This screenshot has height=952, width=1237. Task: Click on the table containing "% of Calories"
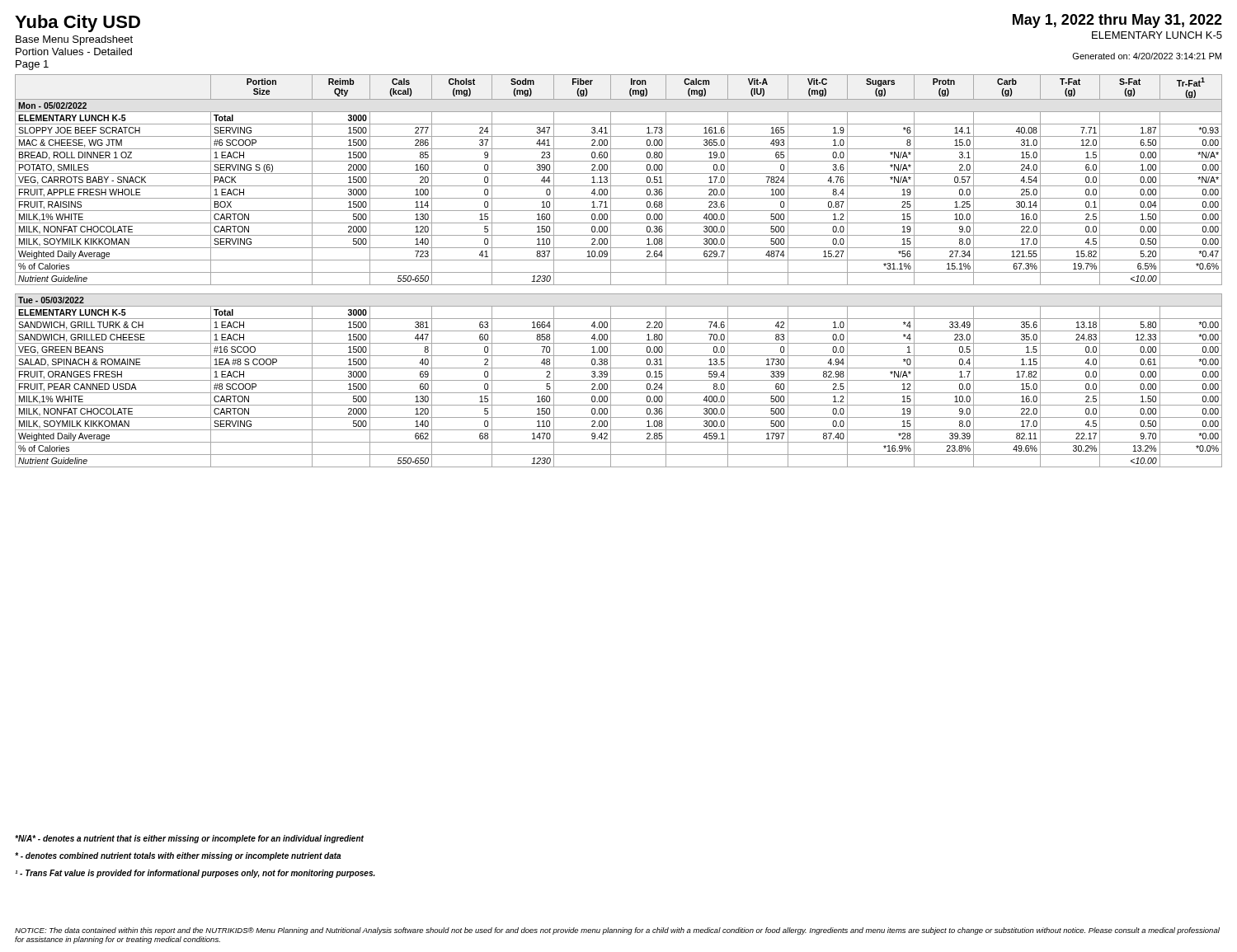(618, 271)
